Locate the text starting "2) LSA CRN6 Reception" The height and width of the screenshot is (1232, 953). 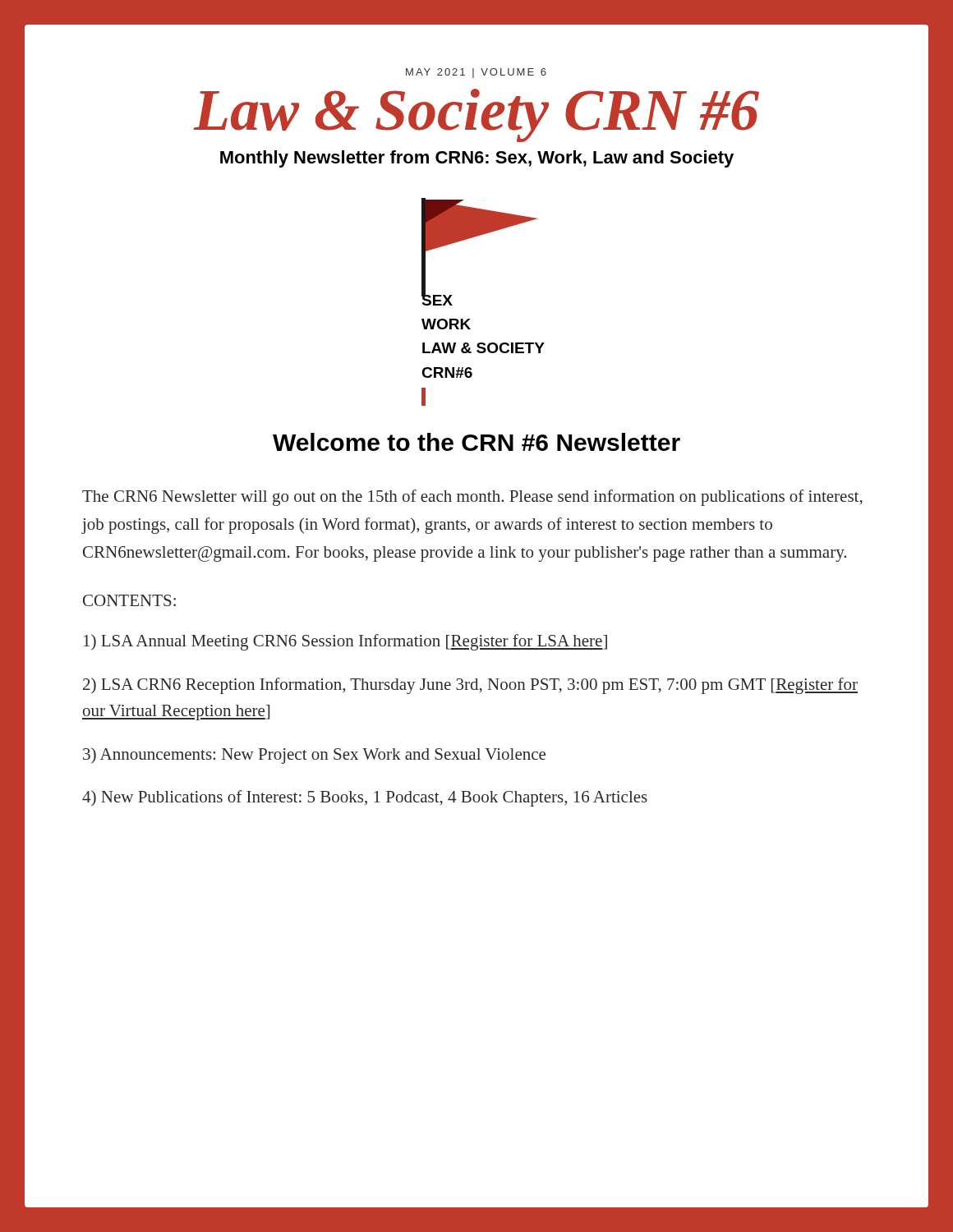[x=470, y=697]
